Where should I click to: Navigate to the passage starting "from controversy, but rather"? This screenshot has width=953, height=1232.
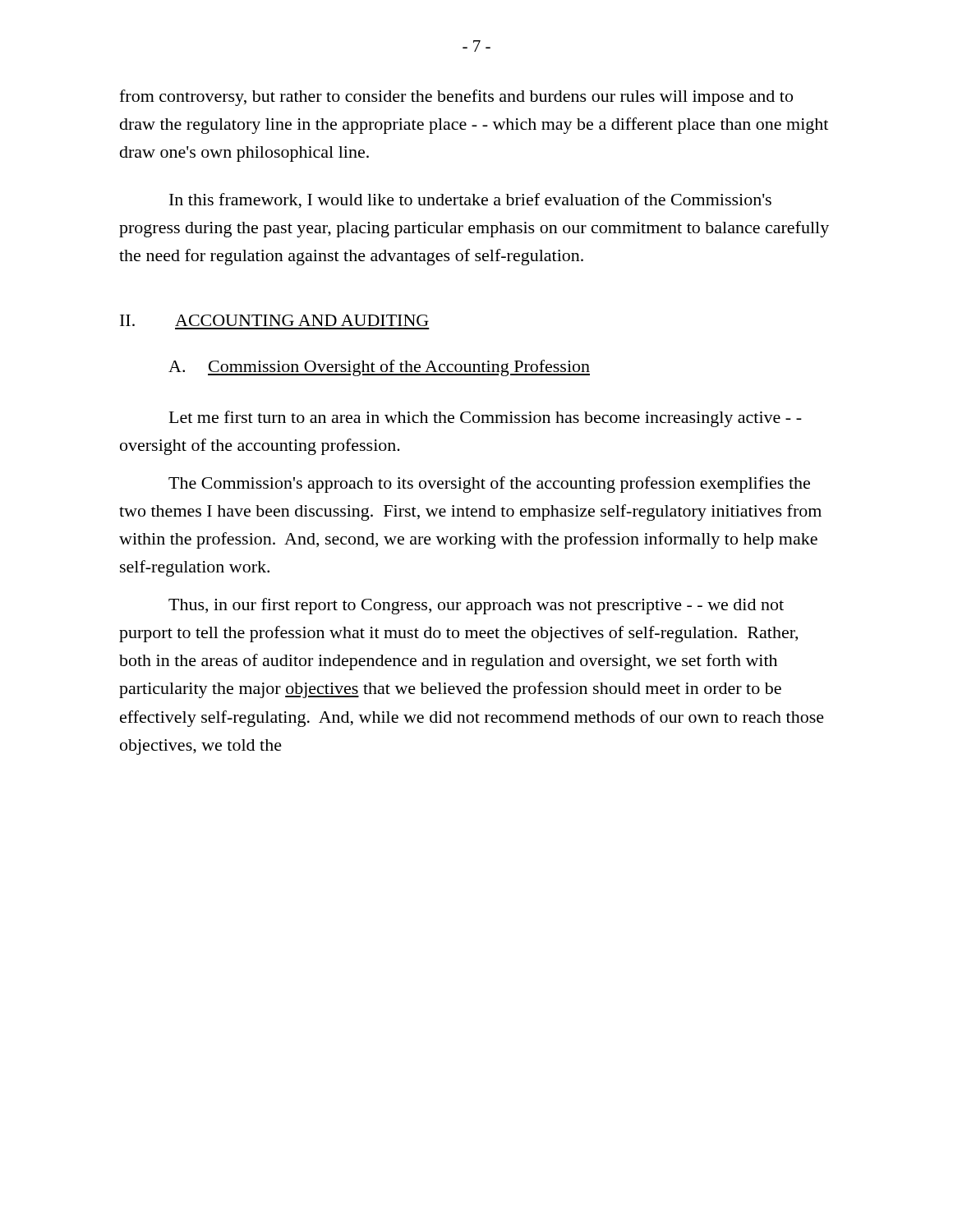474,124
